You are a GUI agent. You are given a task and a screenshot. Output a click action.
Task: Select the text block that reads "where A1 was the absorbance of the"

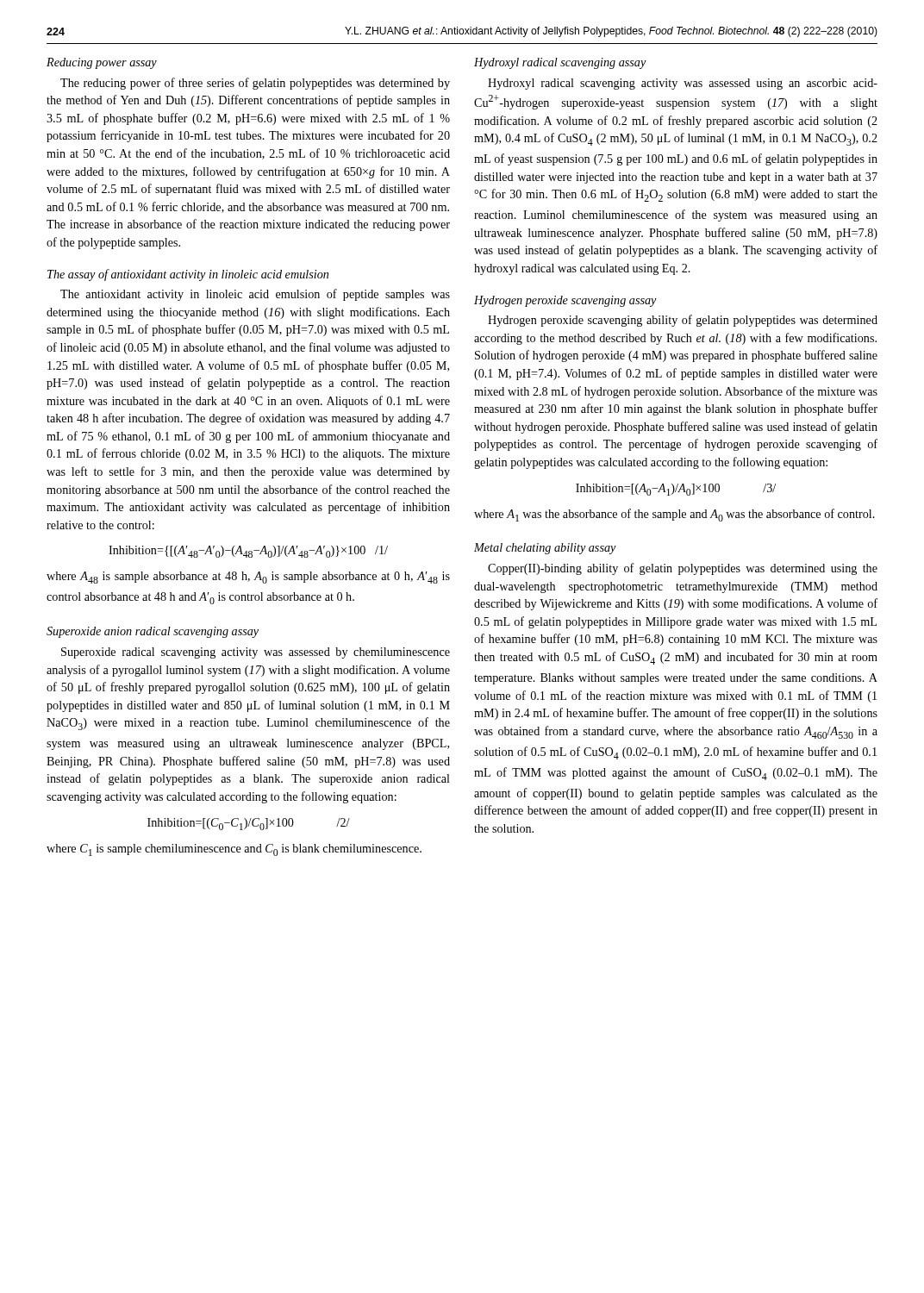pos(676,515)
